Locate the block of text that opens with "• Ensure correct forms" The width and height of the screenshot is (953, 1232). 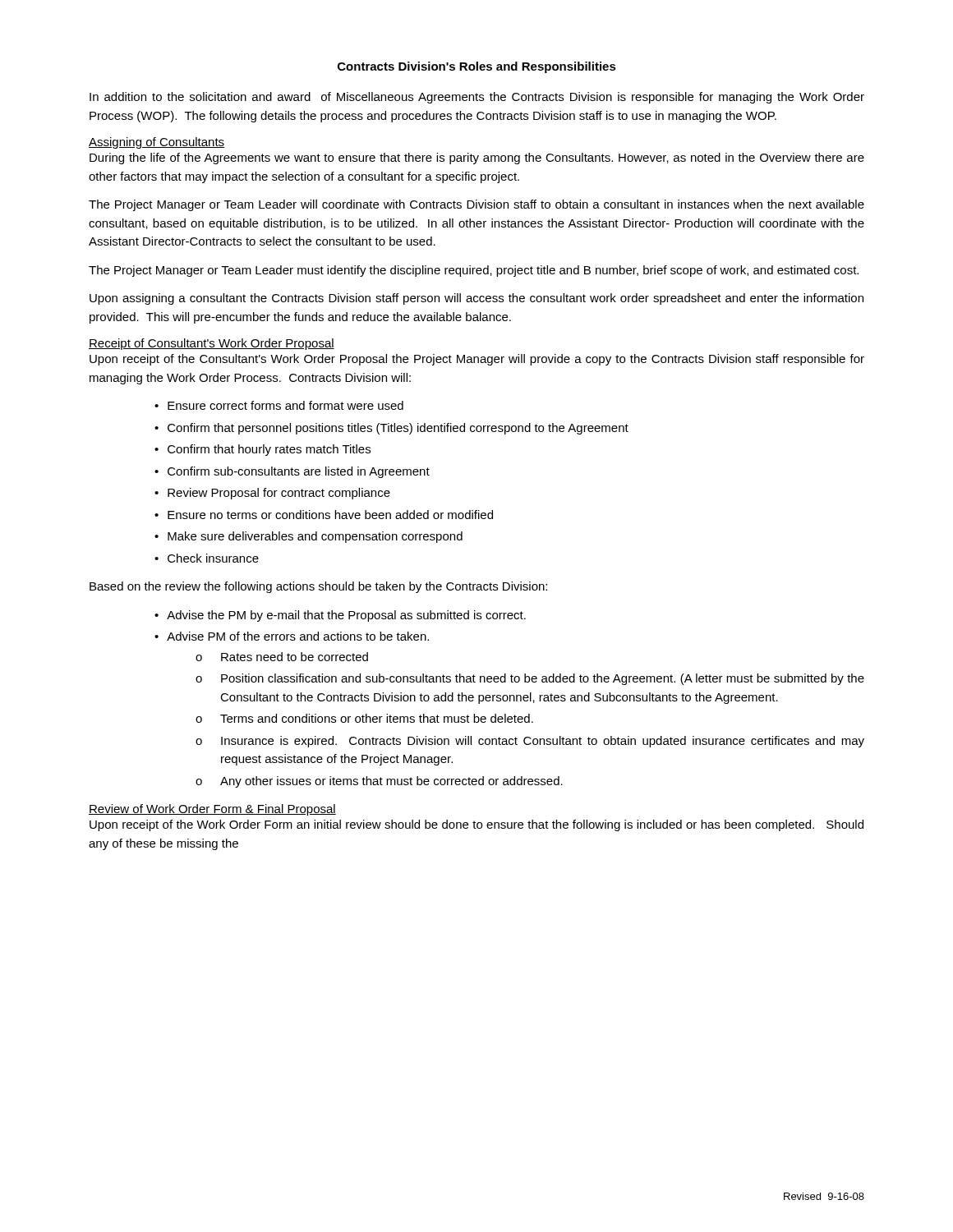pos(279,405)
